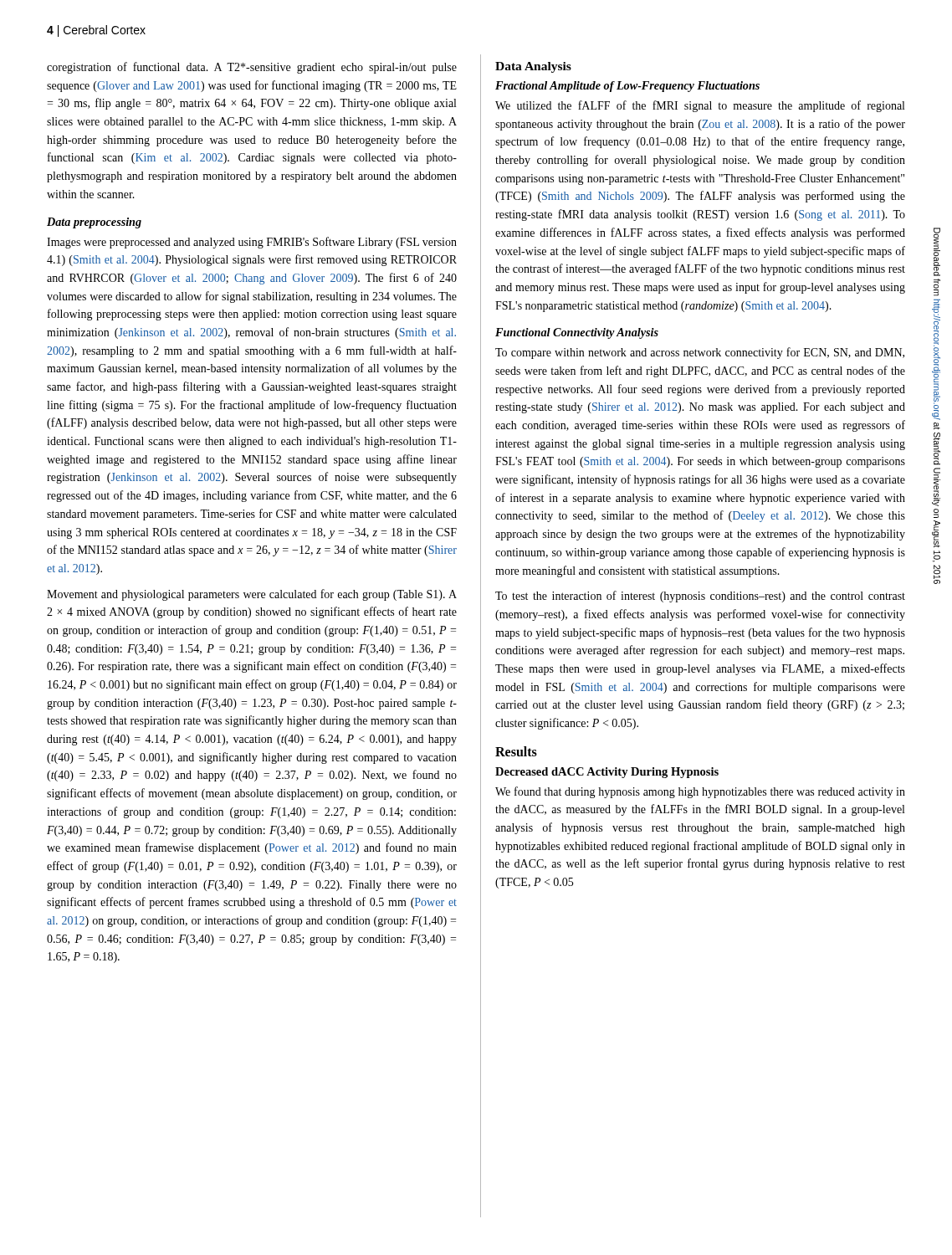
Task: Locate the section header containing "Decreased dACC Activity During Hypnosis"
Action: (x=607, y=771)
